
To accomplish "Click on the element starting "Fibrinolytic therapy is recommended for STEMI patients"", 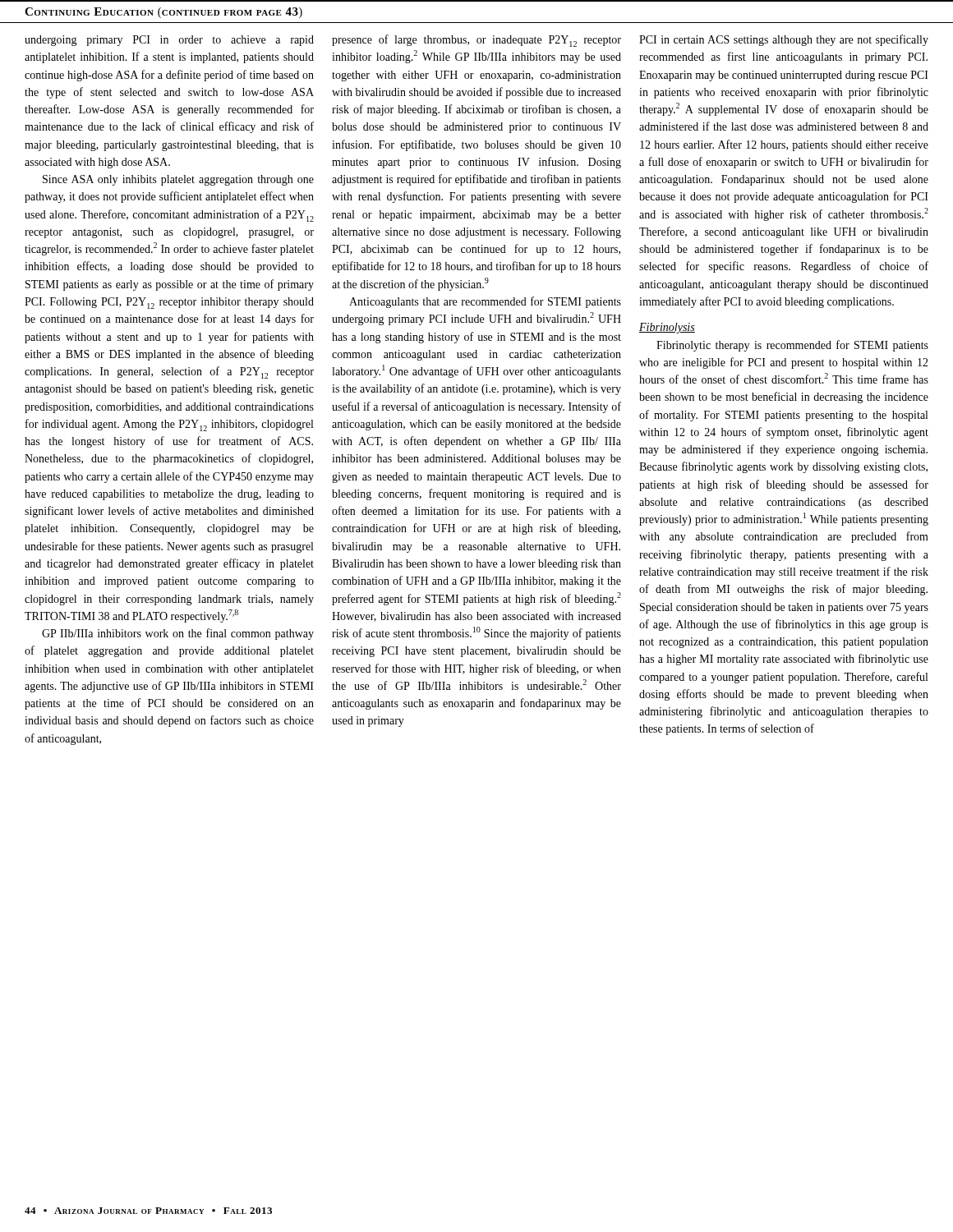I will 784,537.
